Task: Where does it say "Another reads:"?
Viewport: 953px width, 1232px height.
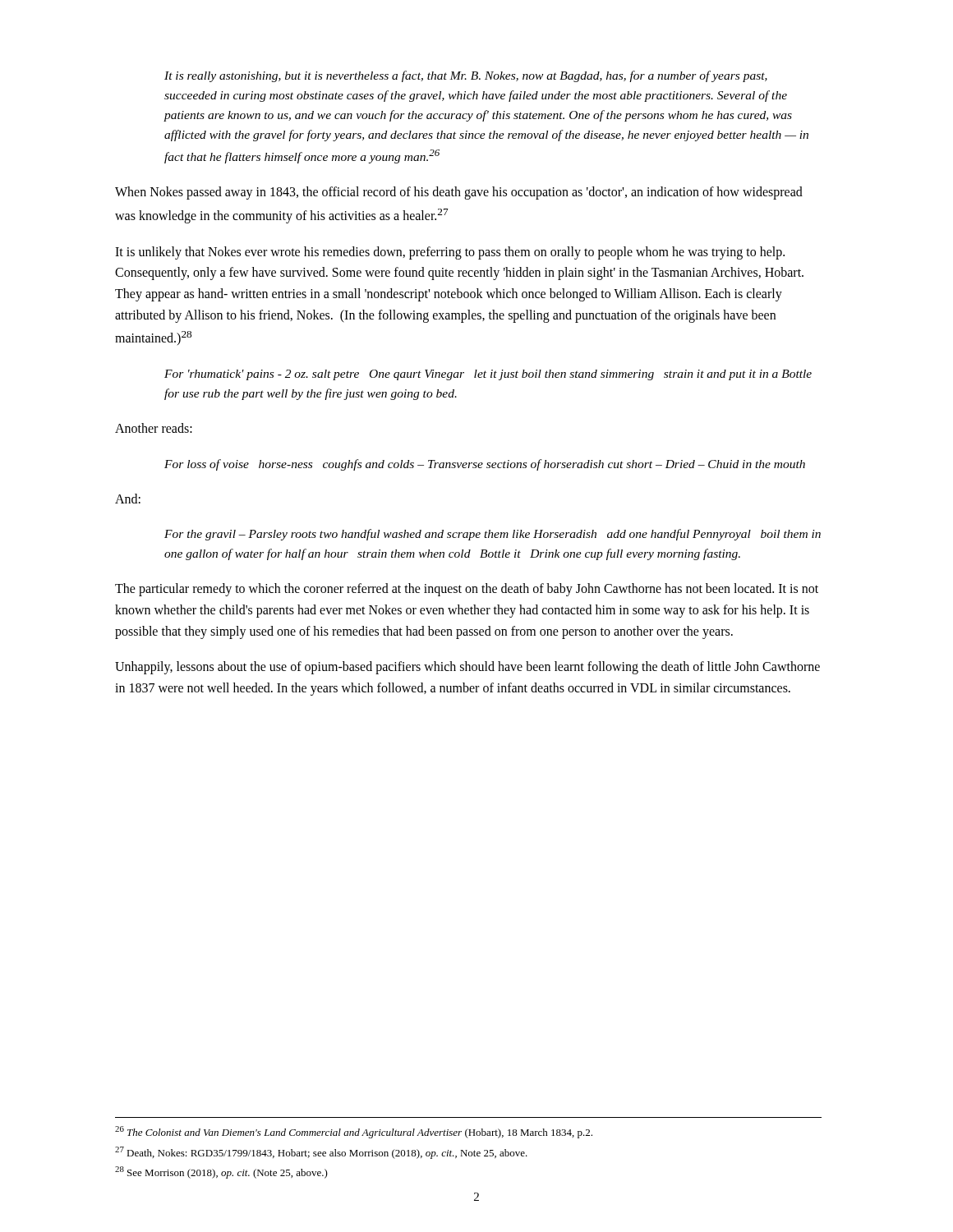Action: (154, 428)
